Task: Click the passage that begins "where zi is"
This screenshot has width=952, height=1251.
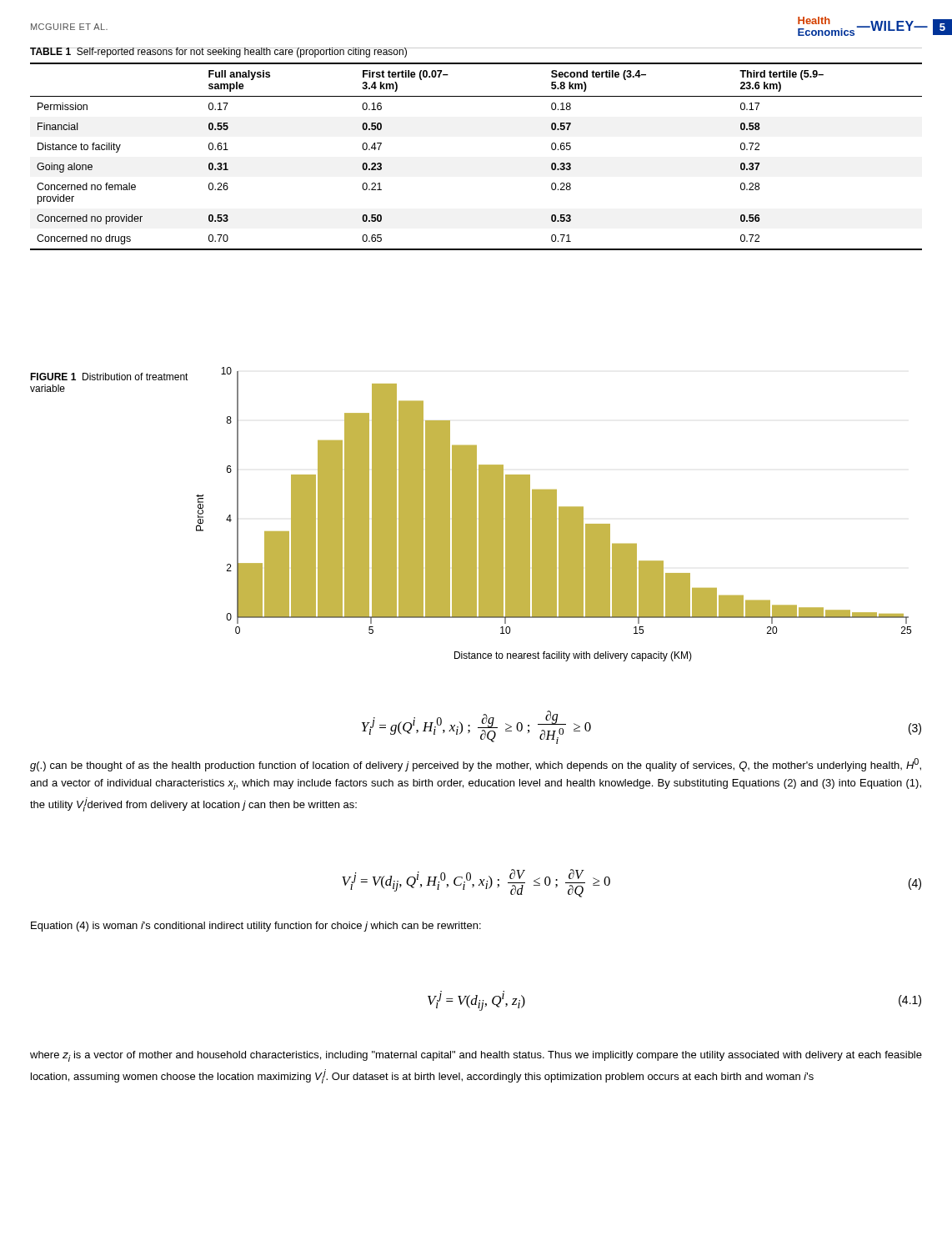Action: pyautogui.click(x=476, y=1067)
